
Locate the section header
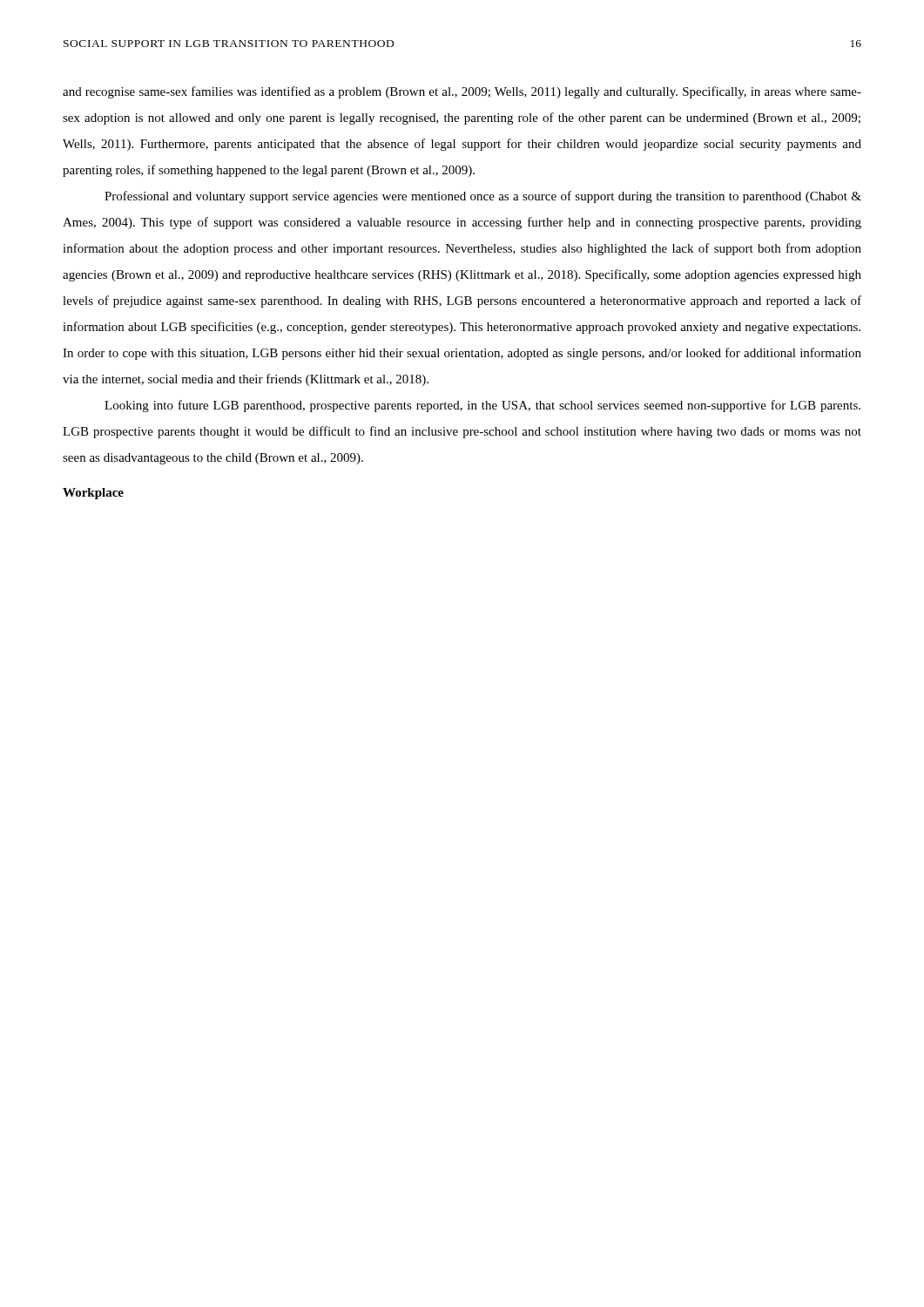coord(93,492)
